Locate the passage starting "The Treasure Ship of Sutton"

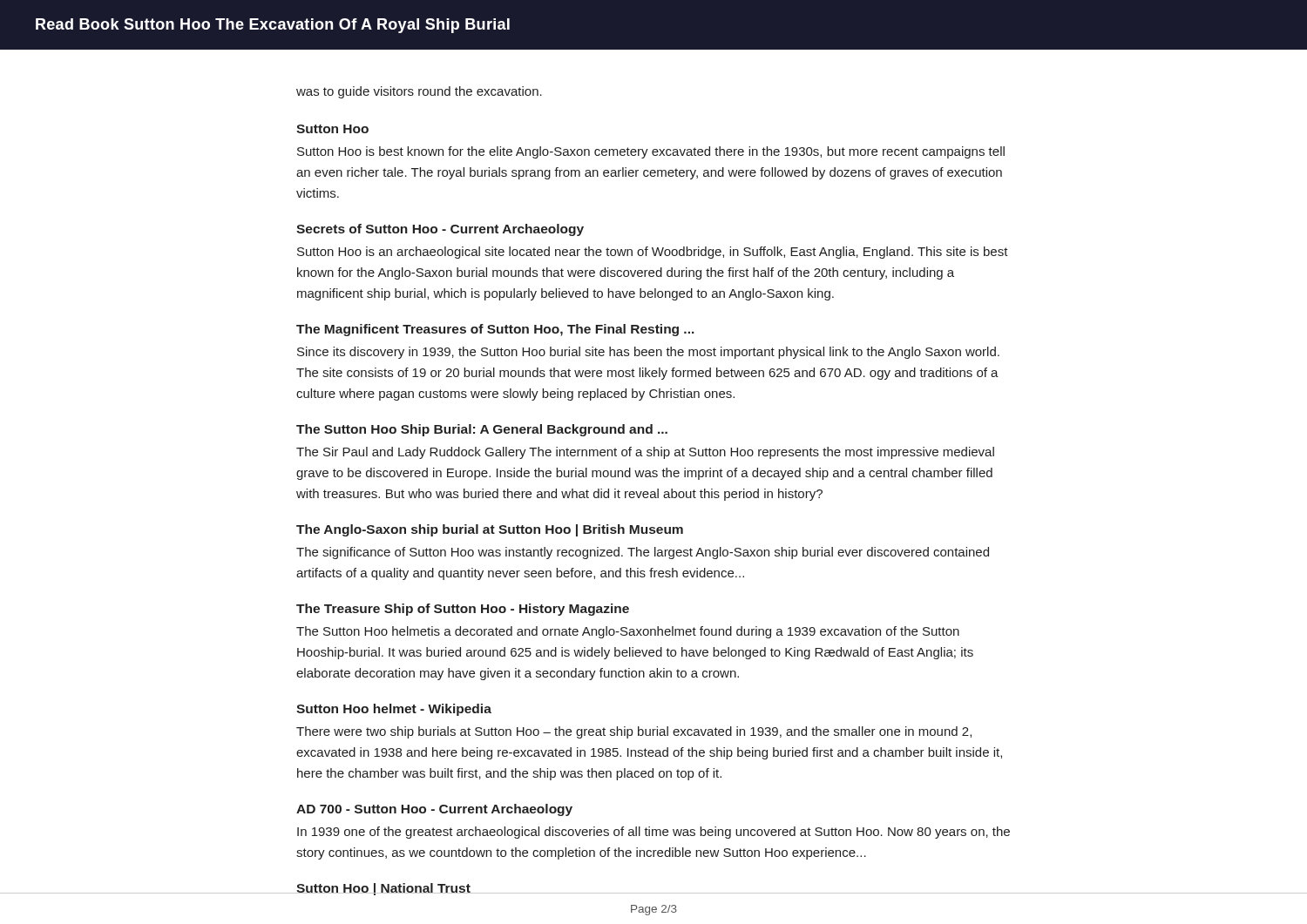[x=463, y=608]
